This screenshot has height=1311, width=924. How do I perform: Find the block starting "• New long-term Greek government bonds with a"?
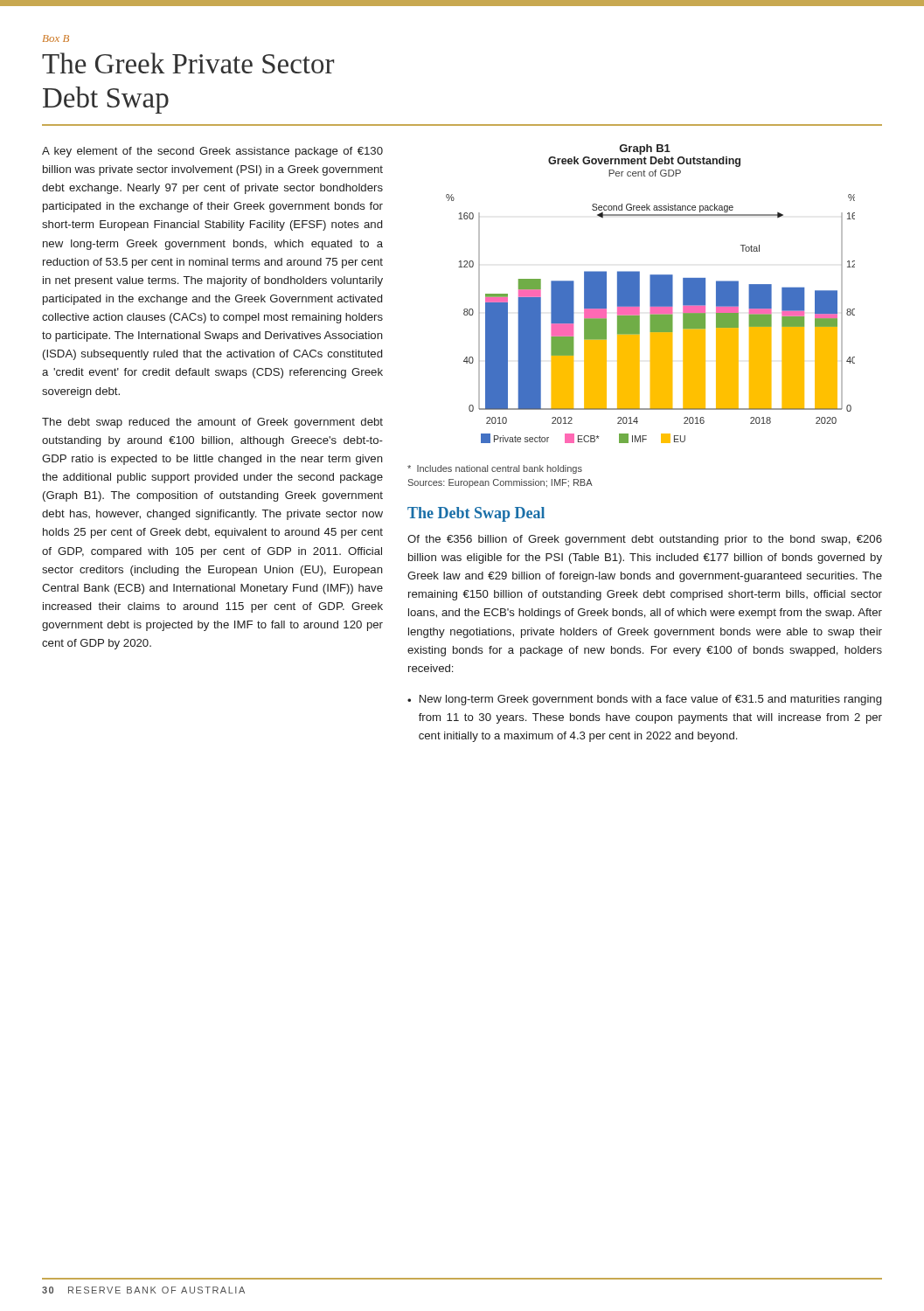pyautogui.click(x=645, y=717)
